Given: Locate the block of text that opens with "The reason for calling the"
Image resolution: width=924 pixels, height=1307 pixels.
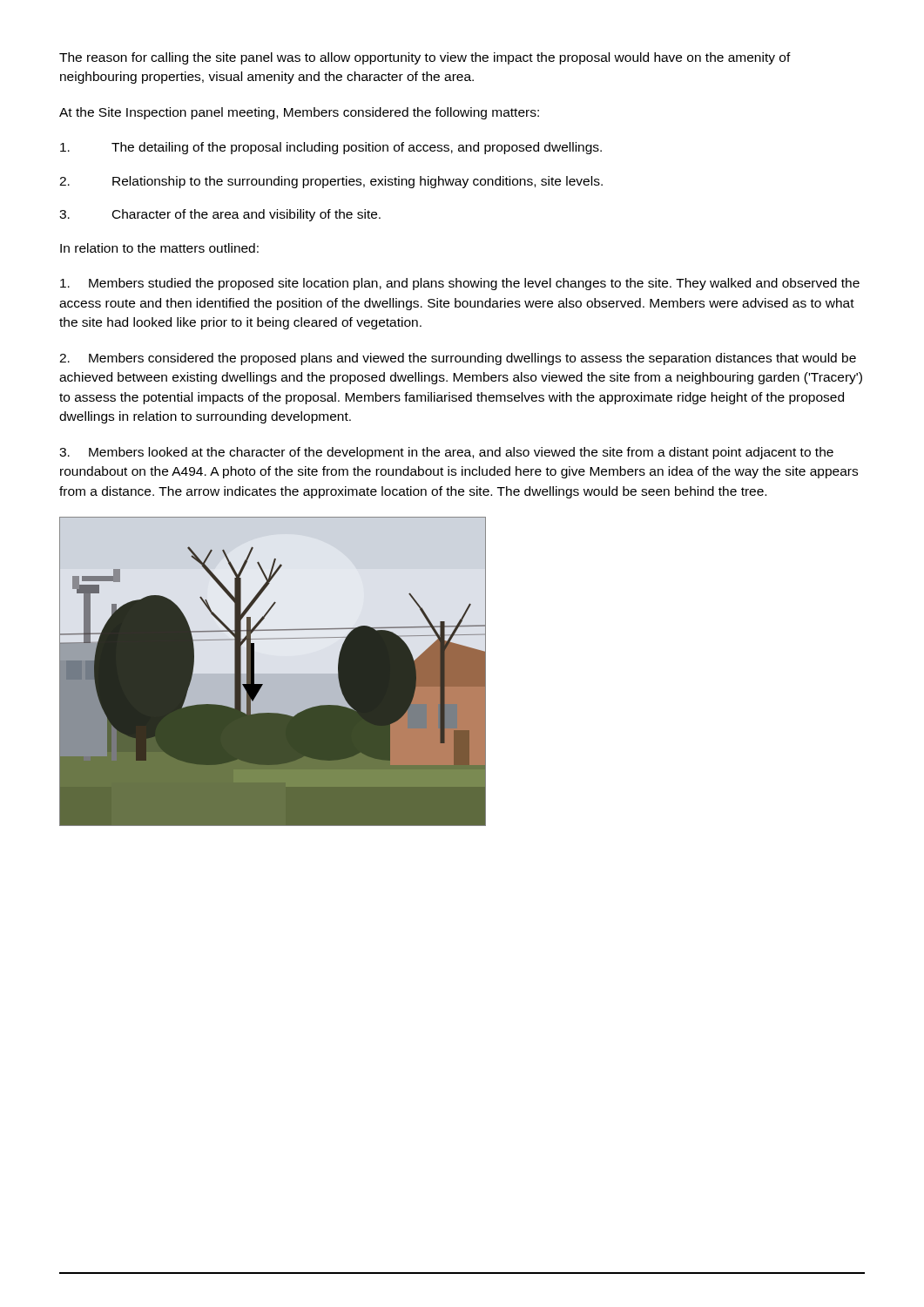Looking at the screenshot, I should click(x=425, y=67).
